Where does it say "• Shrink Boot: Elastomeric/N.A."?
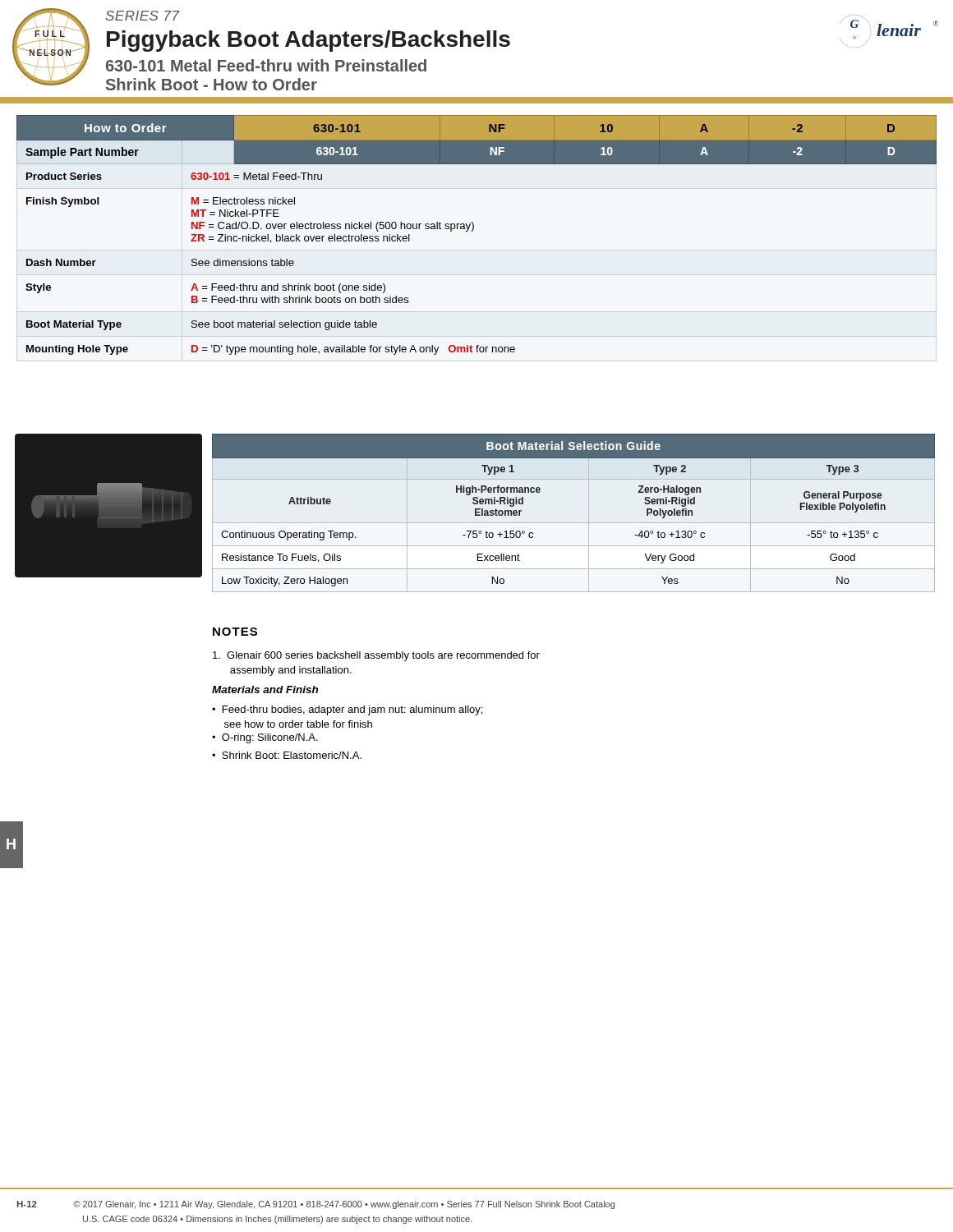953x1232 pixels. 287,755
